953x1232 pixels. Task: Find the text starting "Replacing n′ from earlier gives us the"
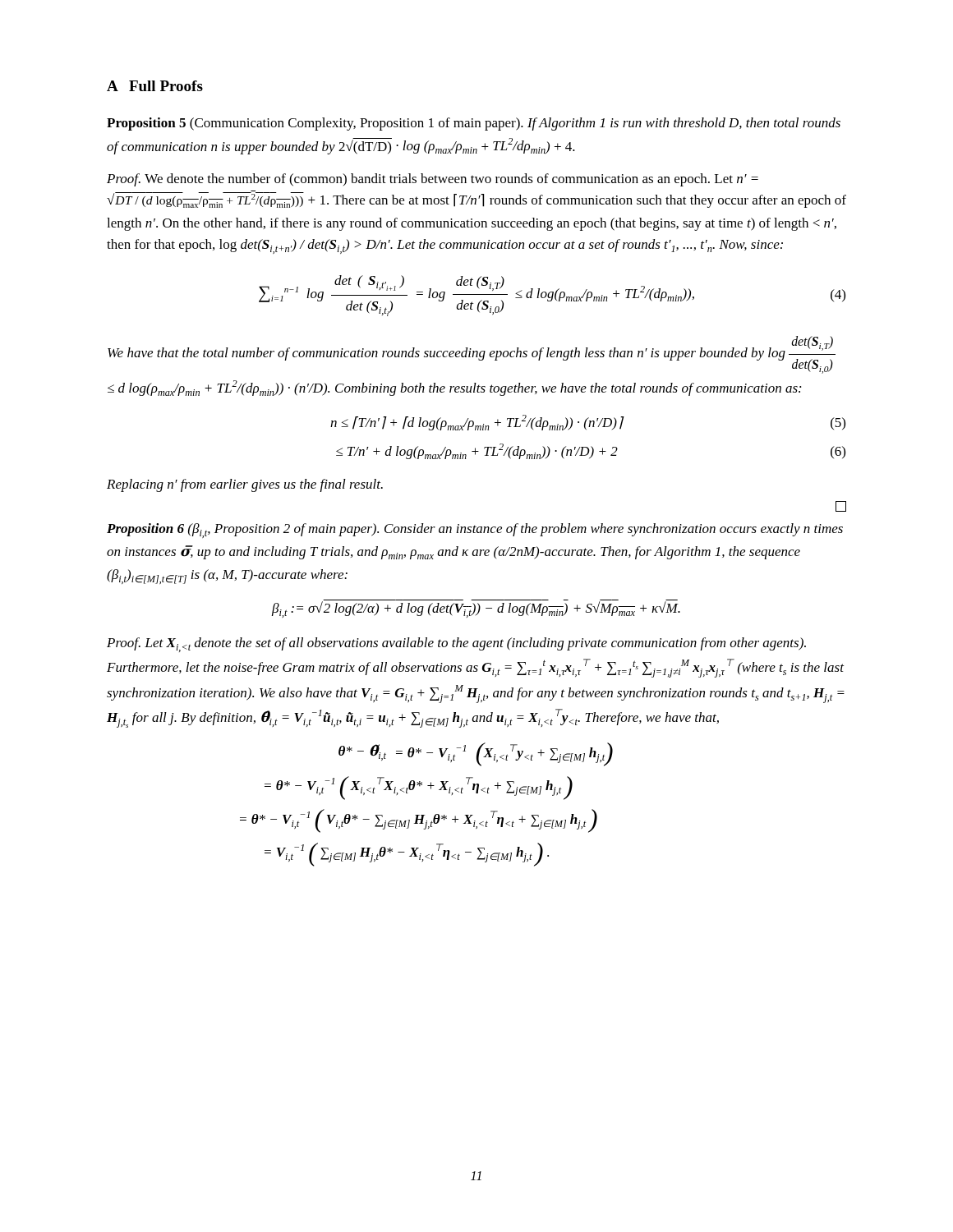pos(245,484)
